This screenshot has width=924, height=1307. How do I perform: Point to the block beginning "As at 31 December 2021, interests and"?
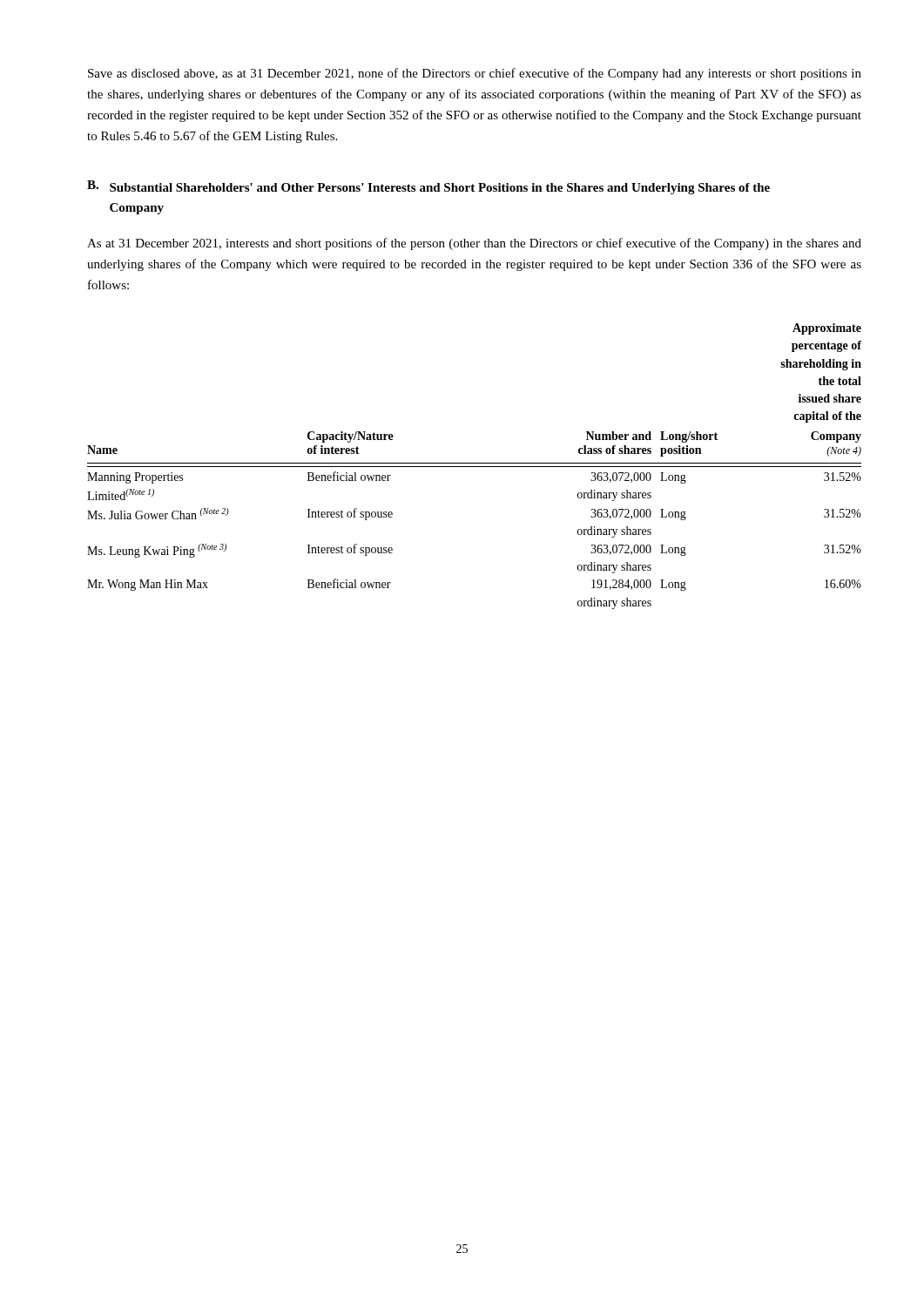pos(474,264)
